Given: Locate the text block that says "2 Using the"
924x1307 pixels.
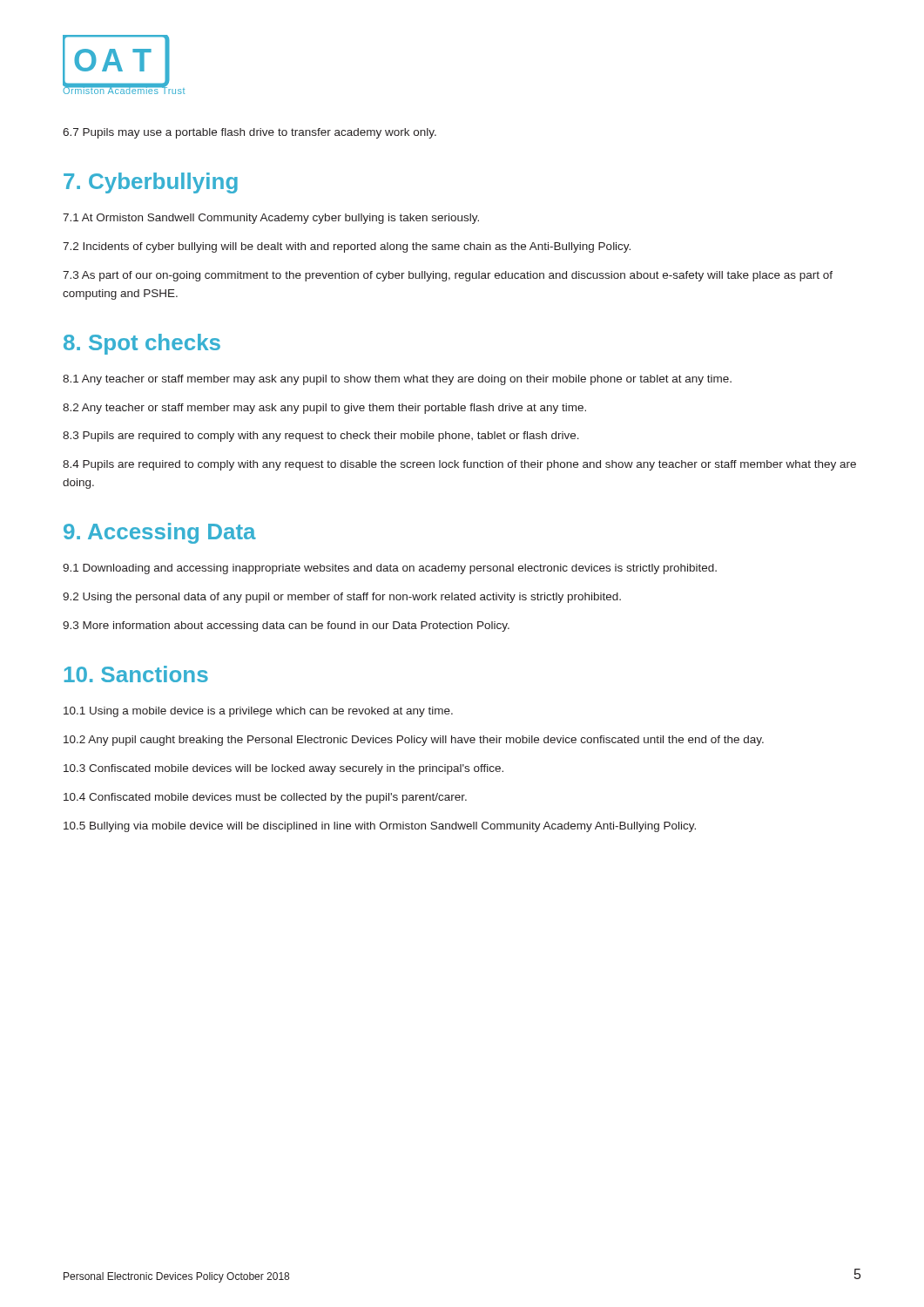Looking at the screenshot, I should pos(342,597).
